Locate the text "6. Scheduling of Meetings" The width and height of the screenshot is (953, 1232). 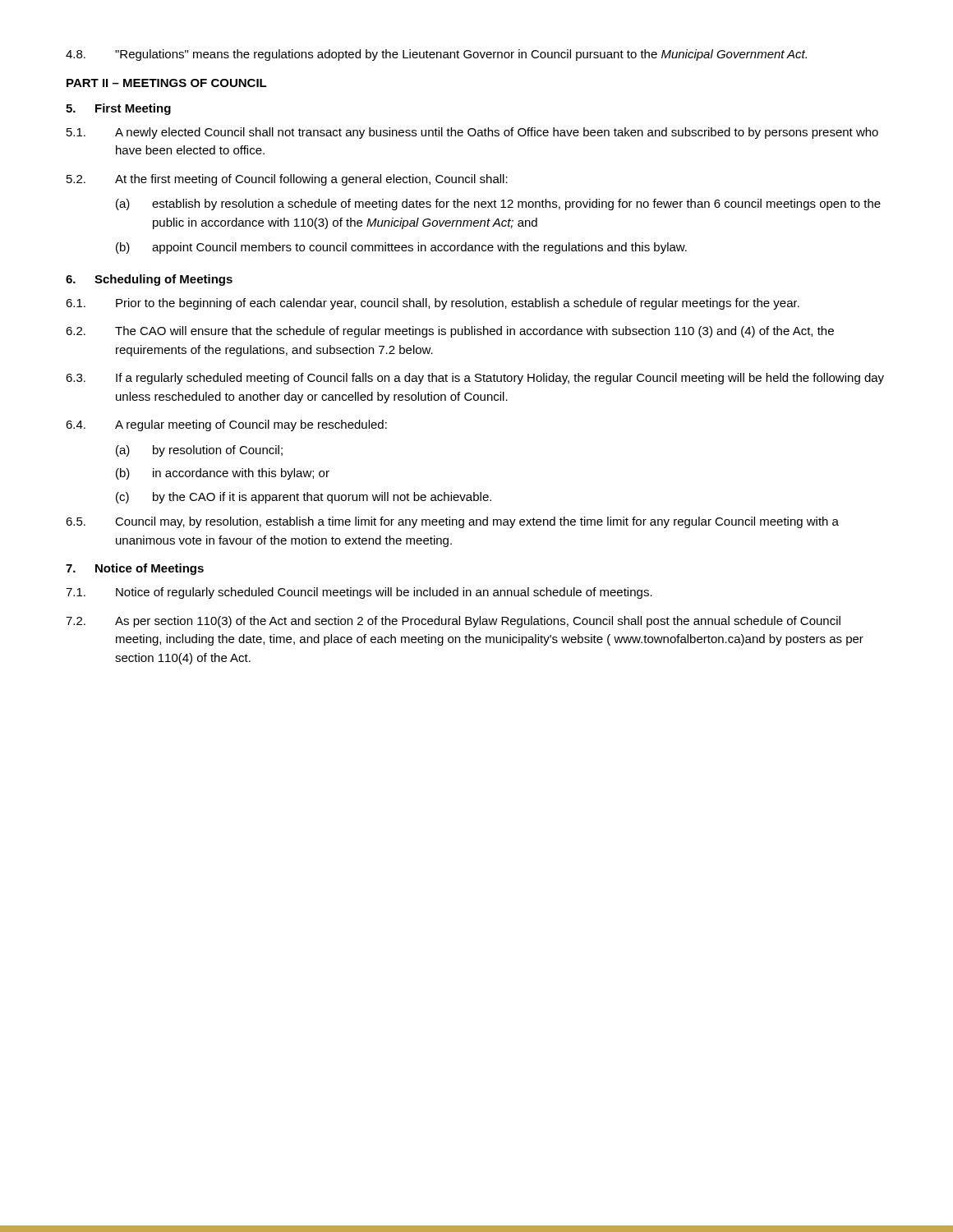(x=149, y=278)
